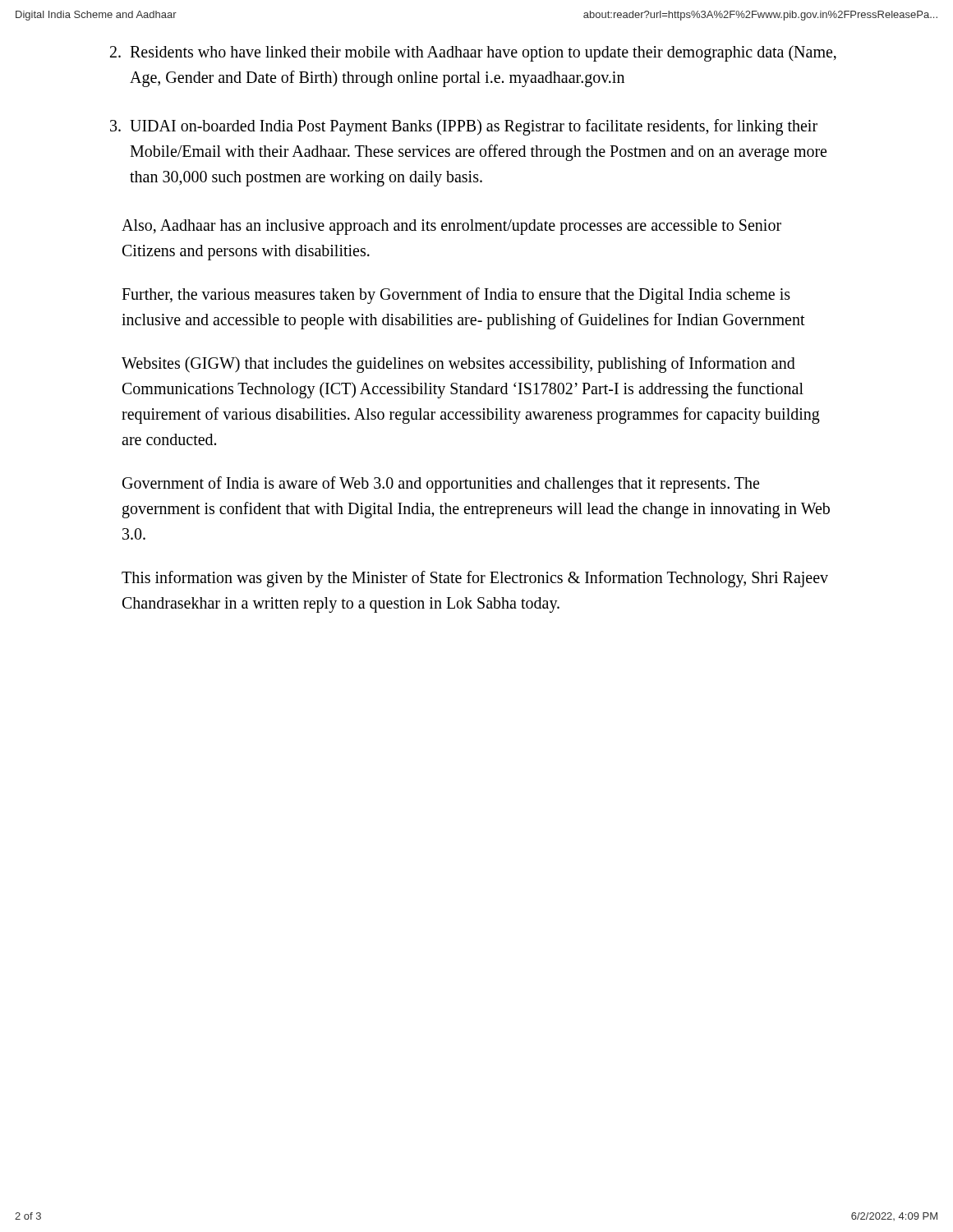Find the text block that says "Websites (GIGW) that includes the guidelines"
Image resolution: width=953 pixels, height=1232 pixels.
pyautogui.click(x=471, y=401)
